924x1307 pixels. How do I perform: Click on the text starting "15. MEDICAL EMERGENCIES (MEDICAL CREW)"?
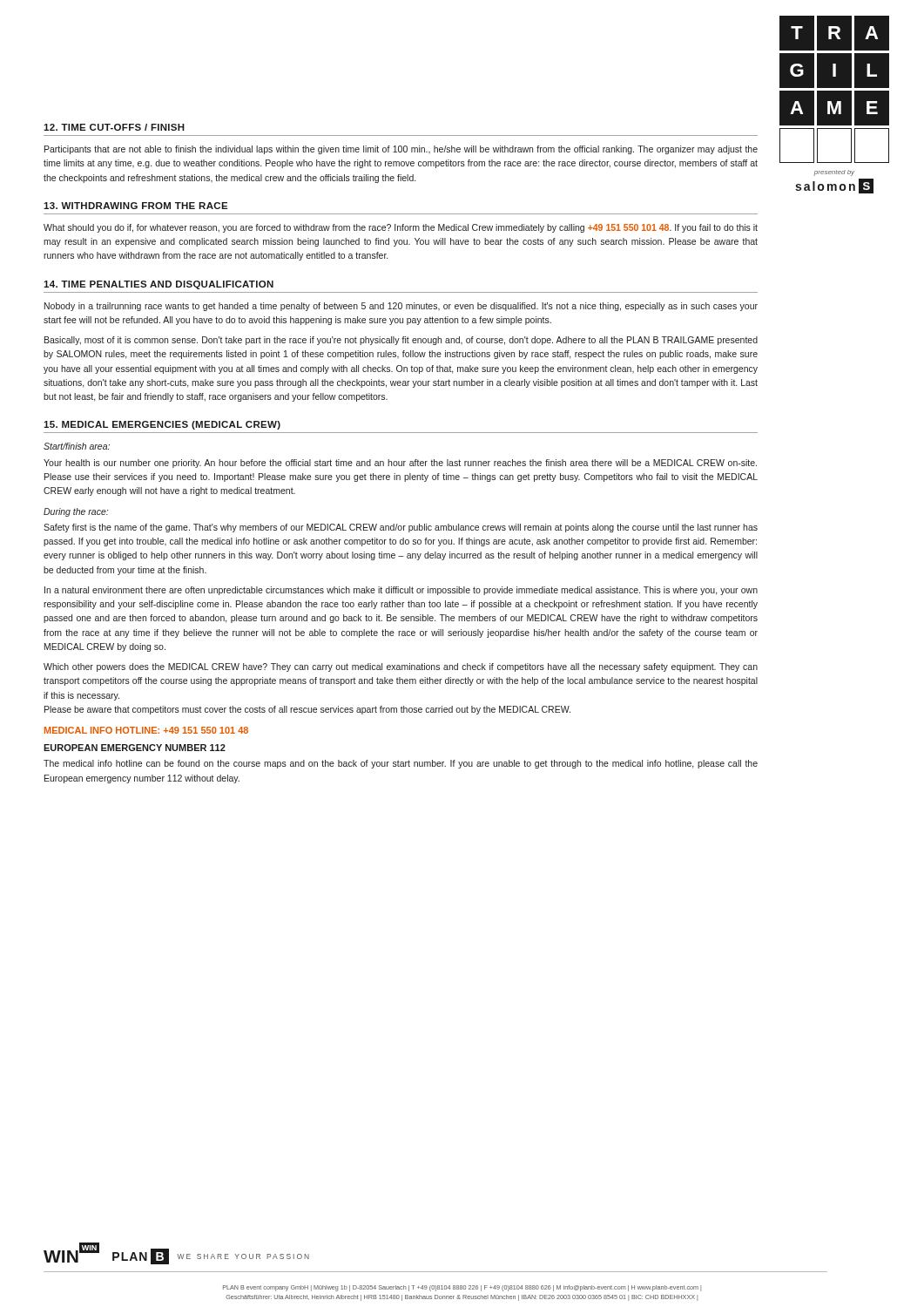point(162,425)
